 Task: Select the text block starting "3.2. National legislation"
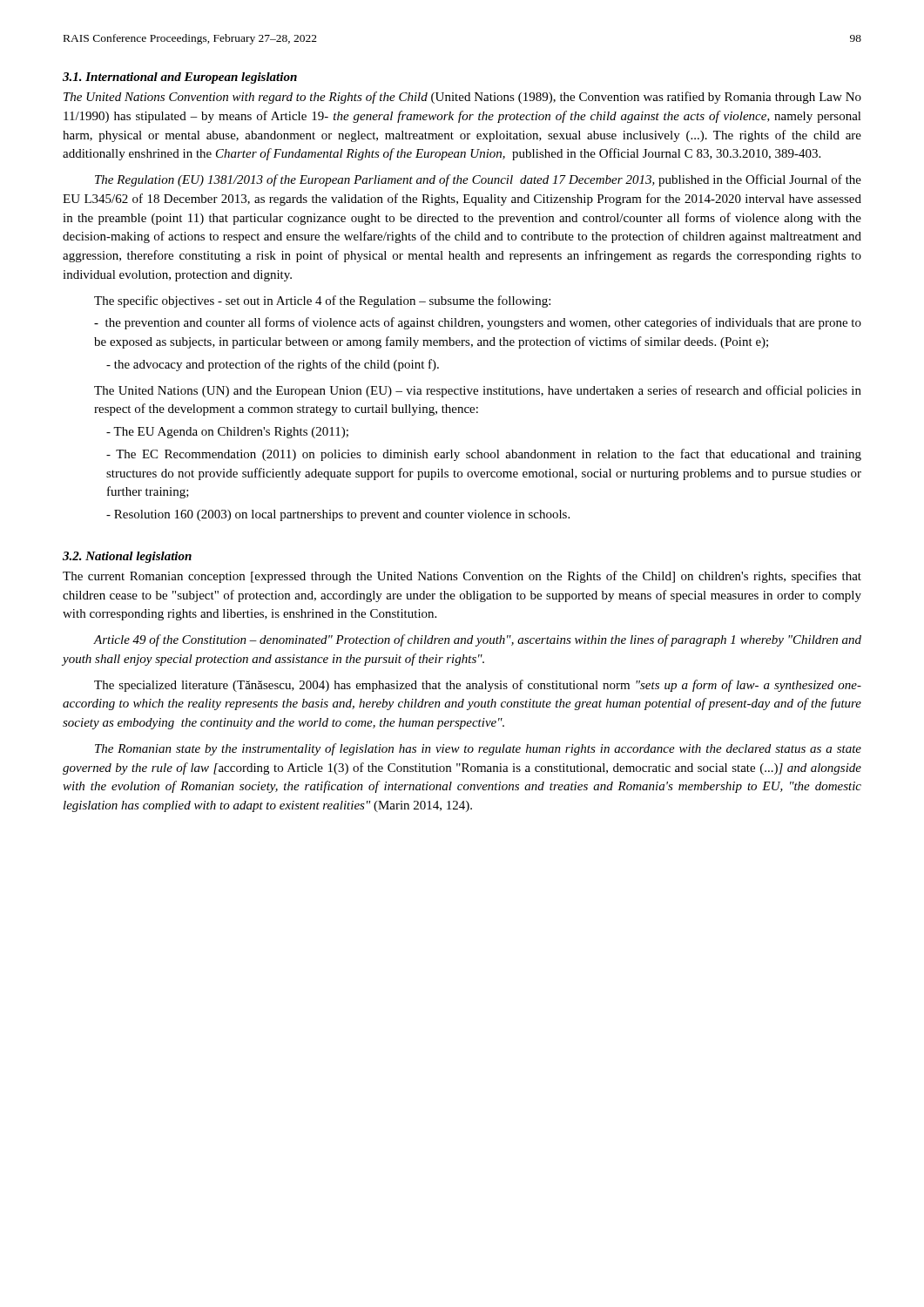pyautogui.click(x=127, y=556)
